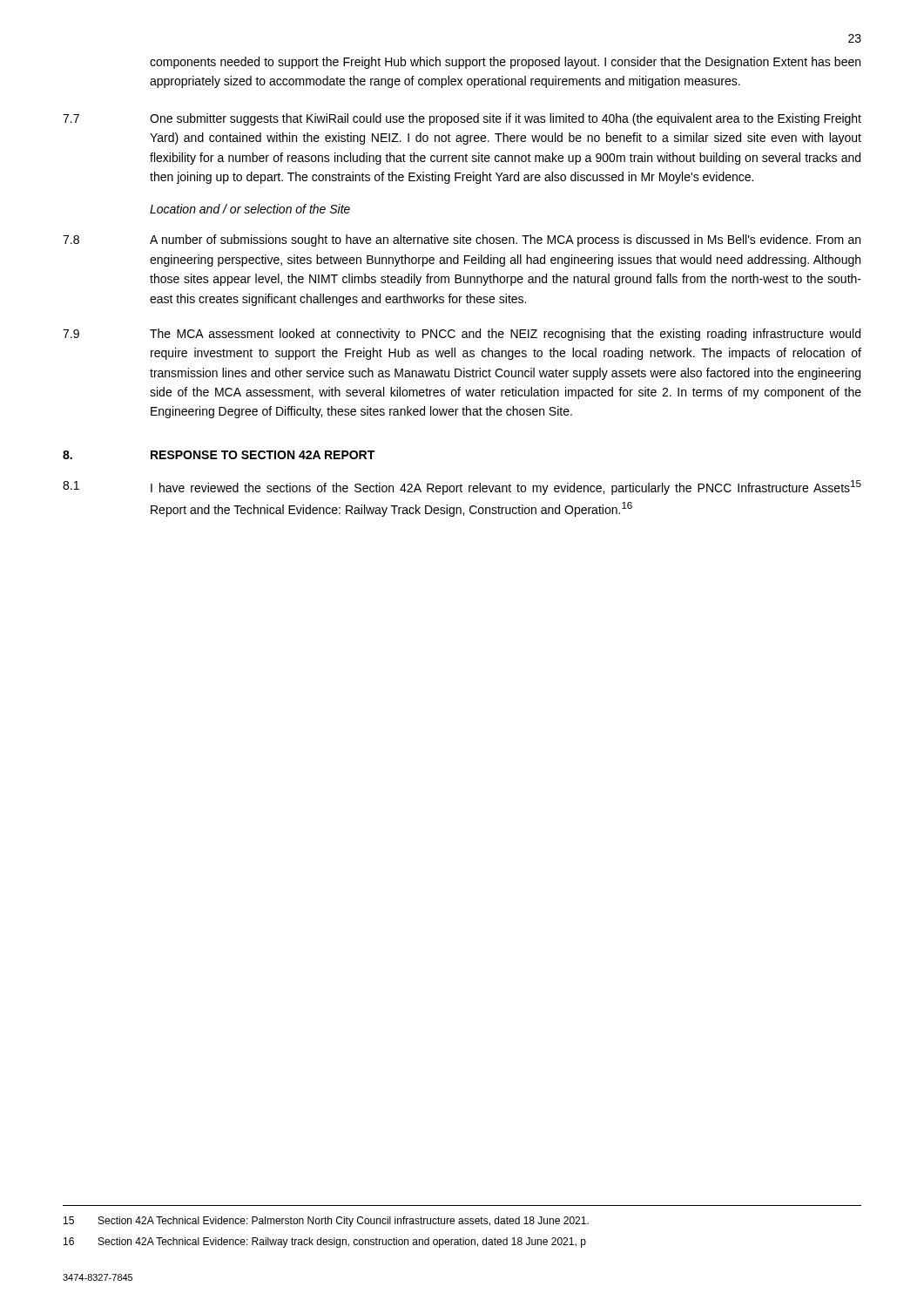This screenshot has width=924, height=1307.
Task: Select the text block that reads "9 The MCA assessment looked"
Action: pos(462,373)
